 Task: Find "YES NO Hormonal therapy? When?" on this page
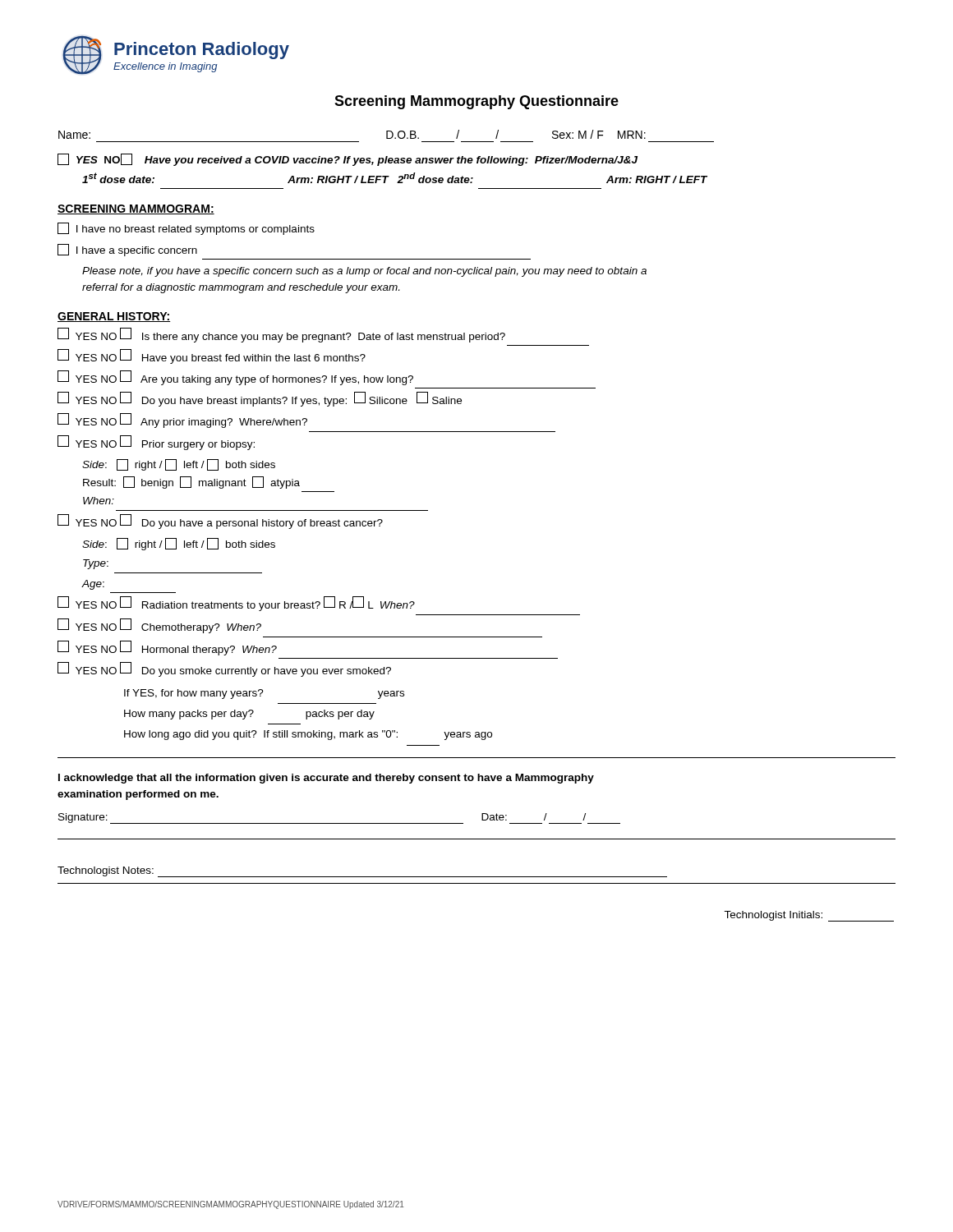click(308, 650)
